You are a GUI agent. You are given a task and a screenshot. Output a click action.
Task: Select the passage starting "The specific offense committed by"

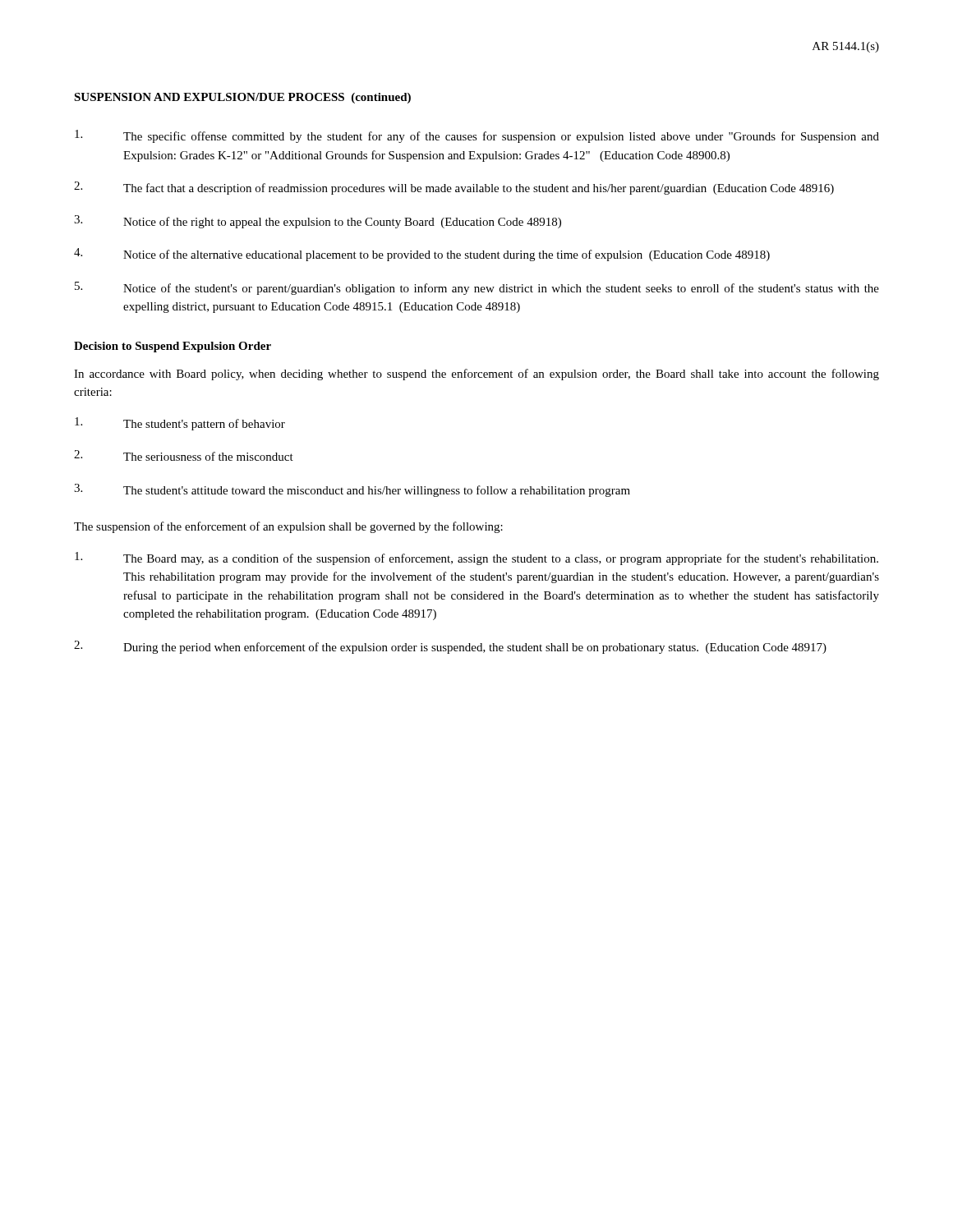pyautogui.click(x=476, y=146)
